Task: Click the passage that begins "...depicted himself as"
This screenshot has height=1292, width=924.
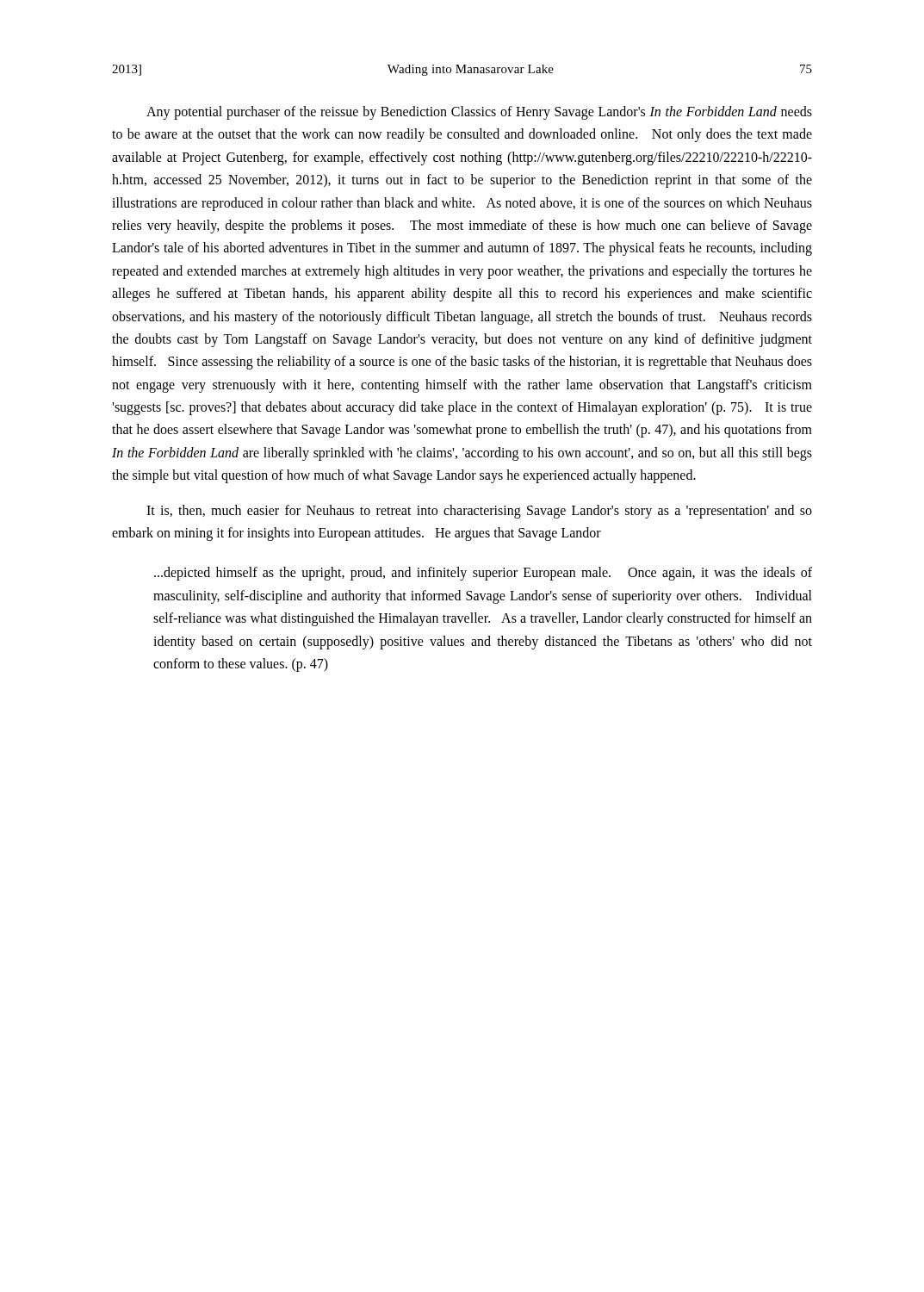Action: coord(483,618)
